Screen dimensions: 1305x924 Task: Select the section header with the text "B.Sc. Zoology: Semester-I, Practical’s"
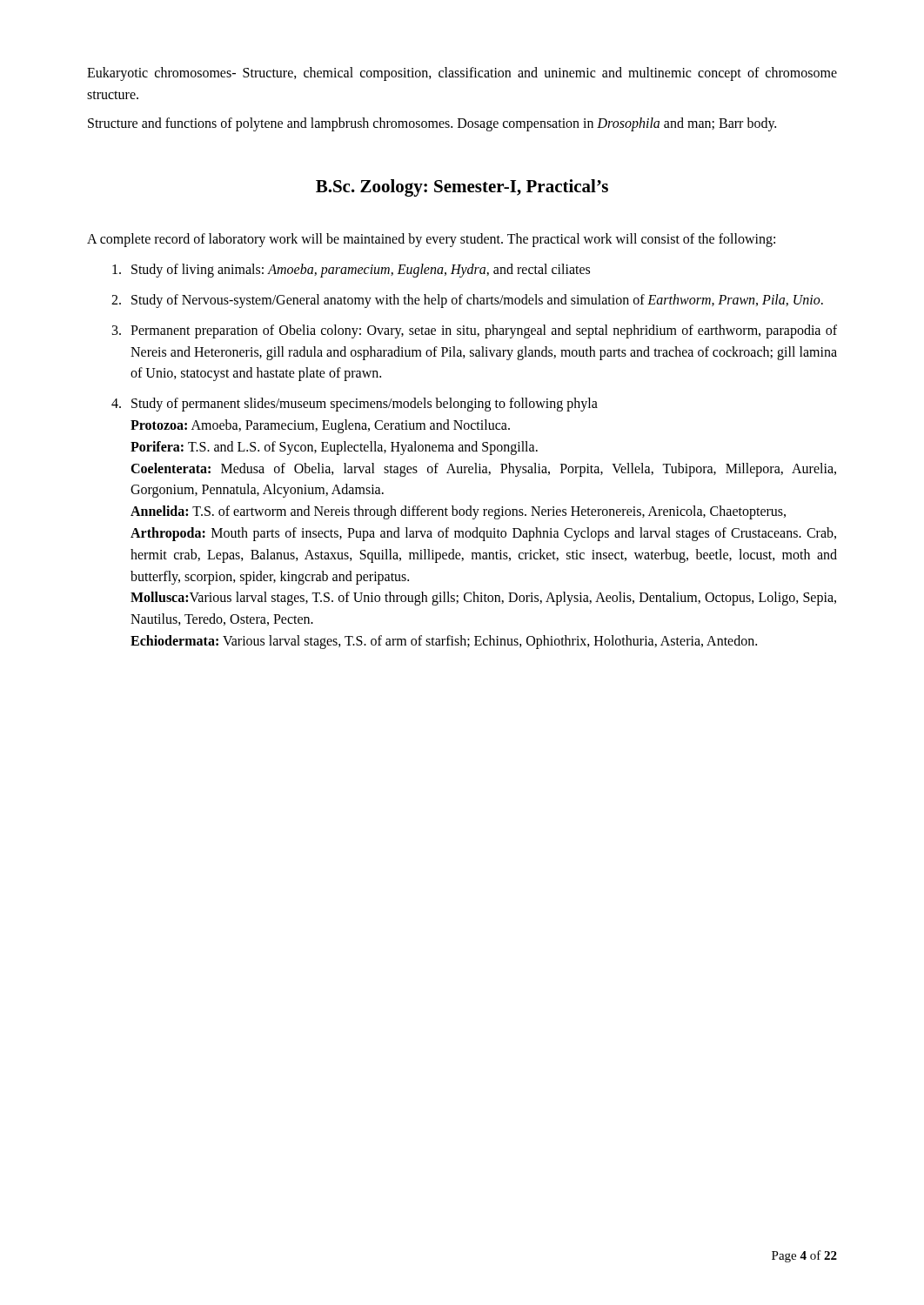pyautogui.click(x=462, y=186)
